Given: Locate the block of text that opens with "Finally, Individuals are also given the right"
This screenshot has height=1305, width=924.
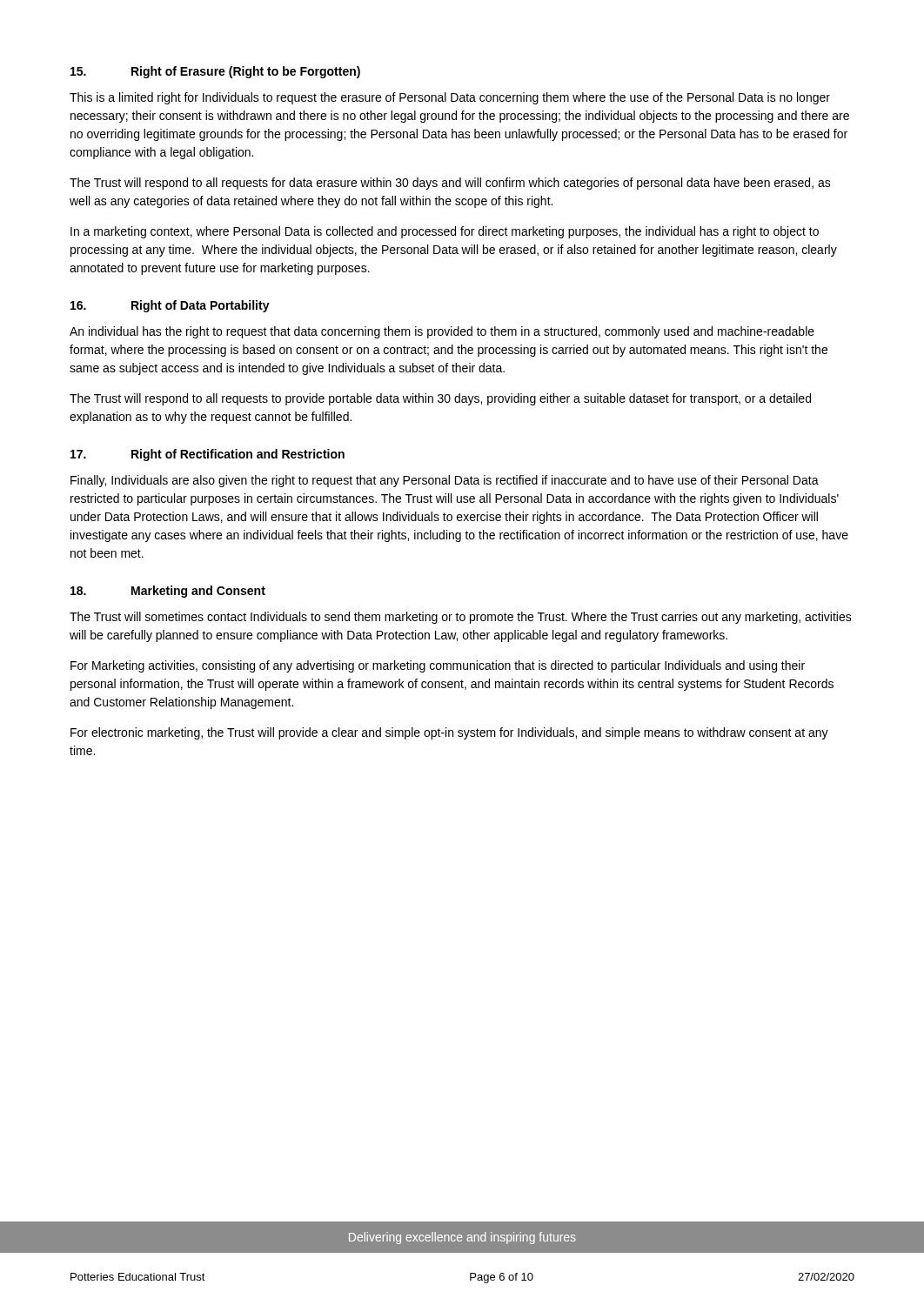Looking at the screenshot, I should (x=459, y=517).
